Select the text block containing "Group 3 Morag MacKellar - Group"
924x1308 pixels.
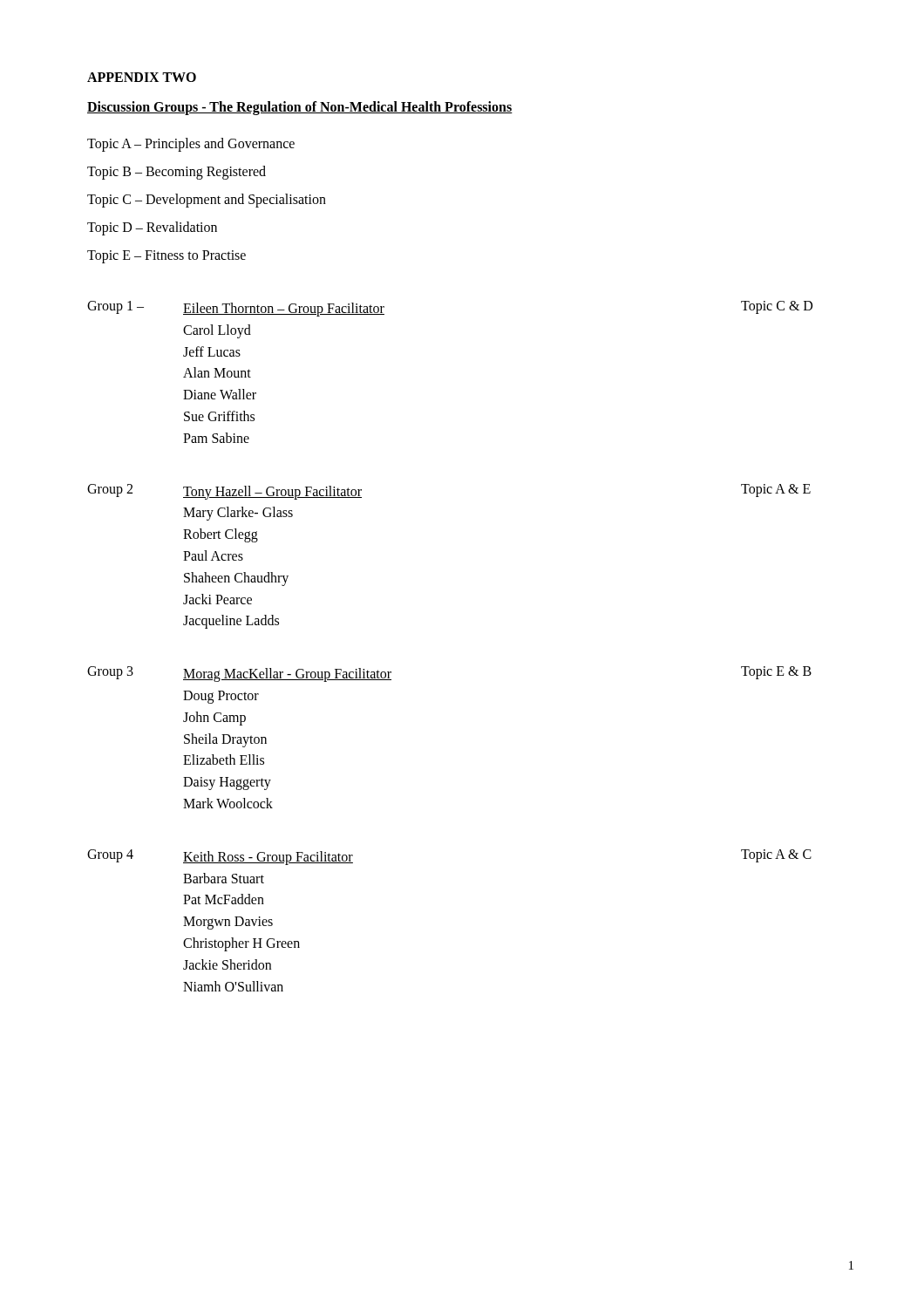click(x=110, y=674)
